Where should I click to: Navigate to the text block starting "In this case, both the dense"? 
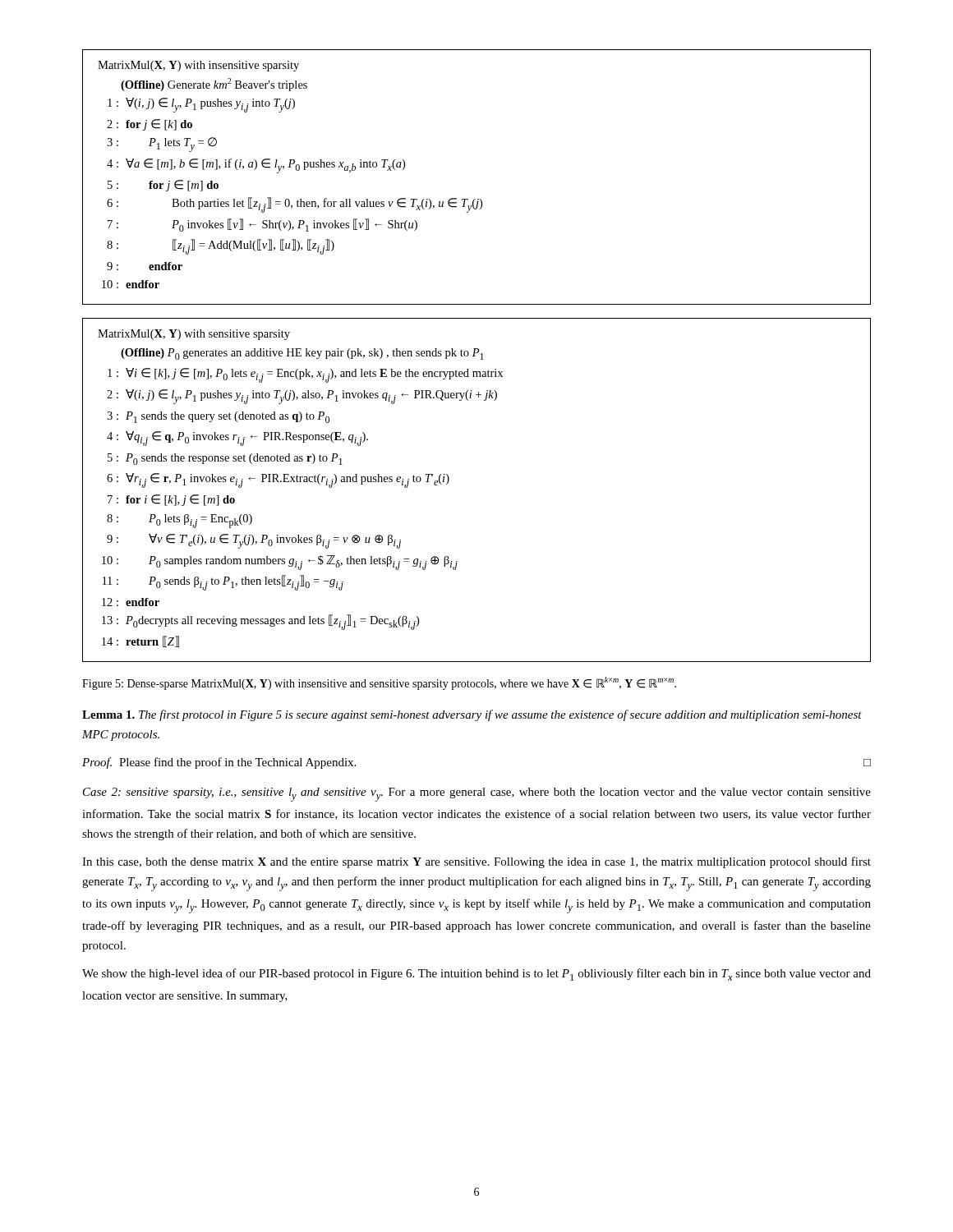(476, 904)
